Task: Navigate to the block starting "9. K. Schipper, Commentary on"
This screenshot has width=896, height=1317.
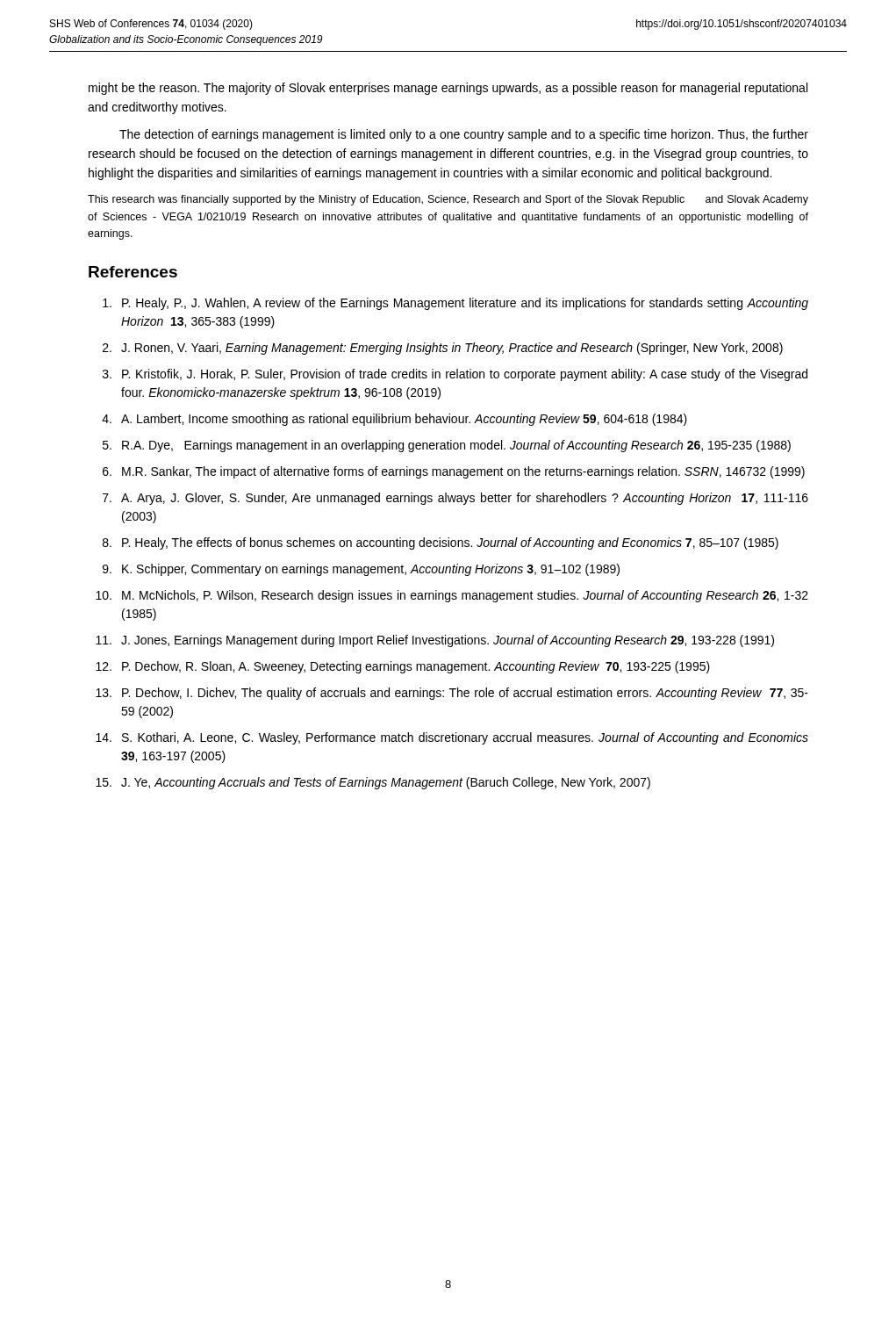Action: click(x=448, y=569)
